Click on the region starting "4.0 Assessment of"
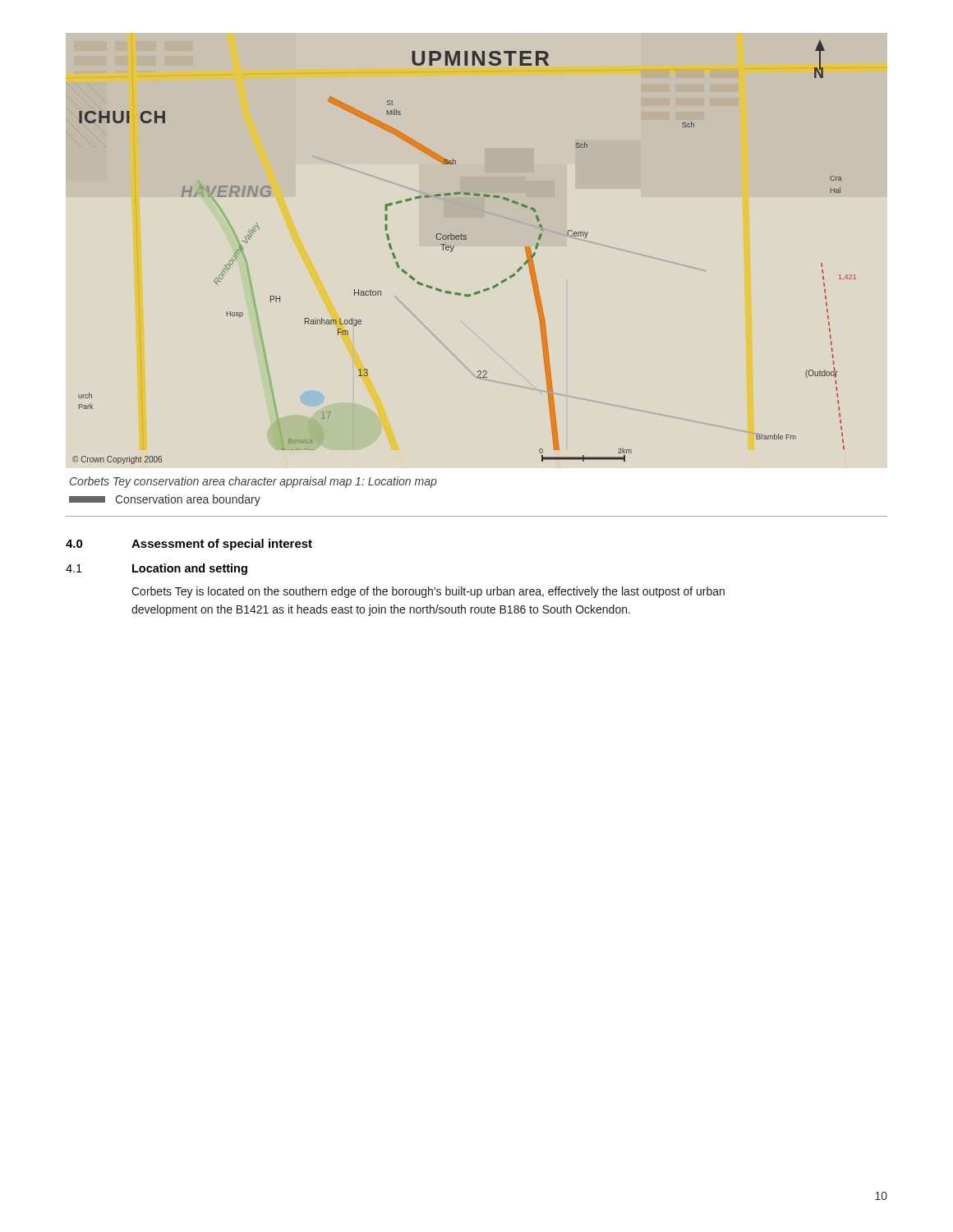 pos(189,543)
